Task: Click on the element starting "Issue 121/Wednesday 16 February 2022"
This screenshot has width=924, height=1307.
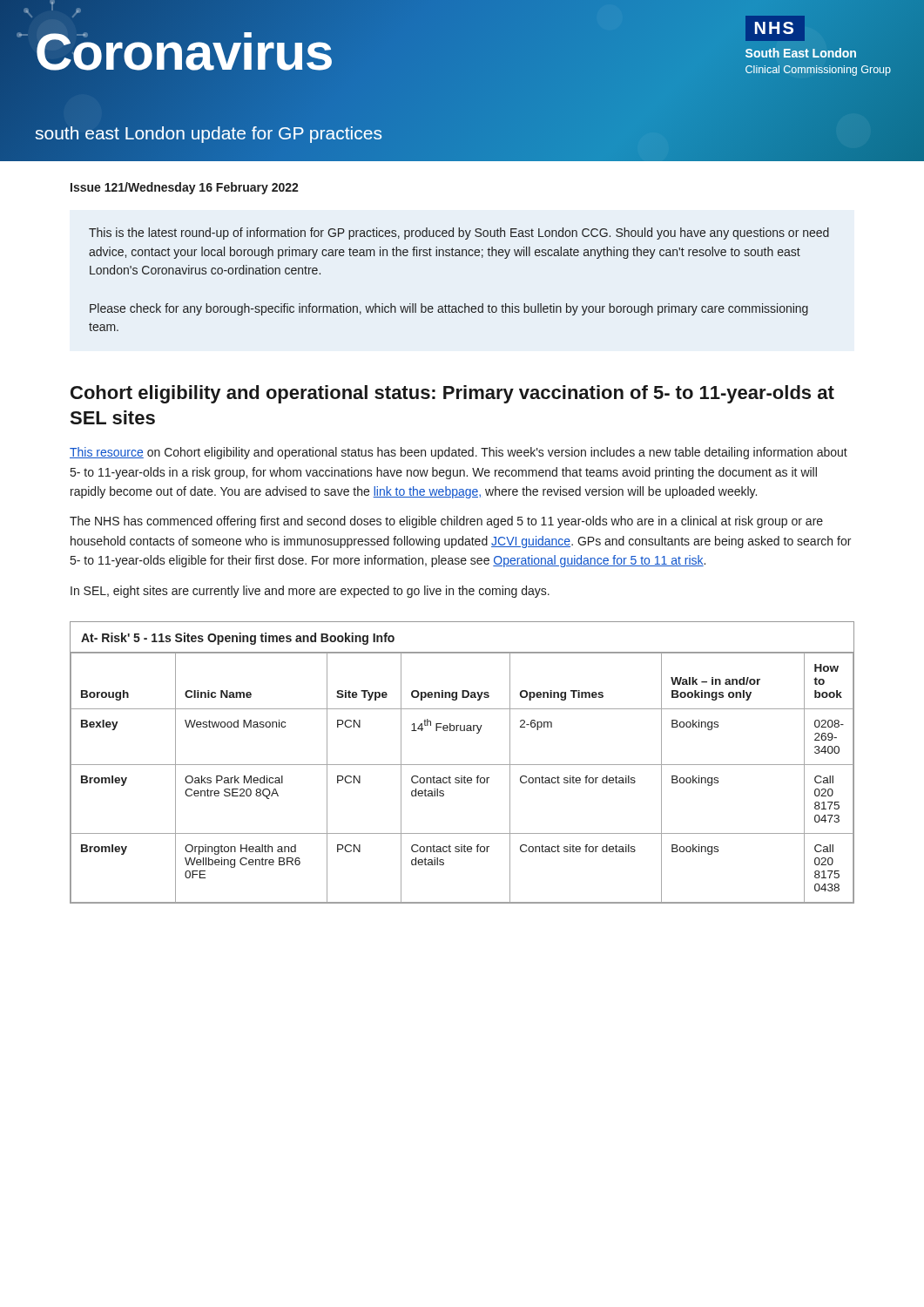Action: tap(184, 187)
